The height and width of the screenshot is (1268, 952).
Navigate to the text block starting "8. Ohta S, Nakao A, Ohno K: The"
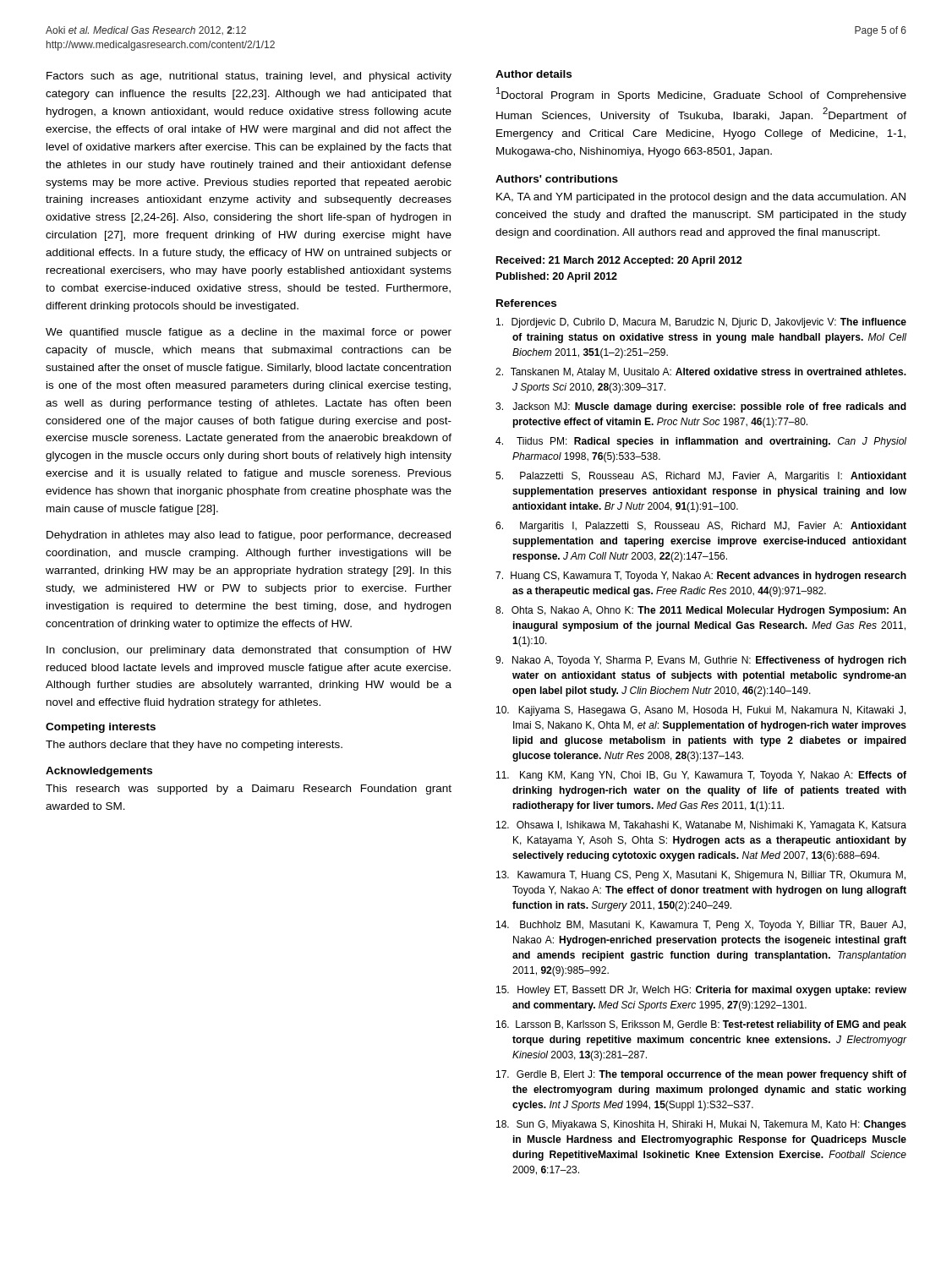pos(701,626)
